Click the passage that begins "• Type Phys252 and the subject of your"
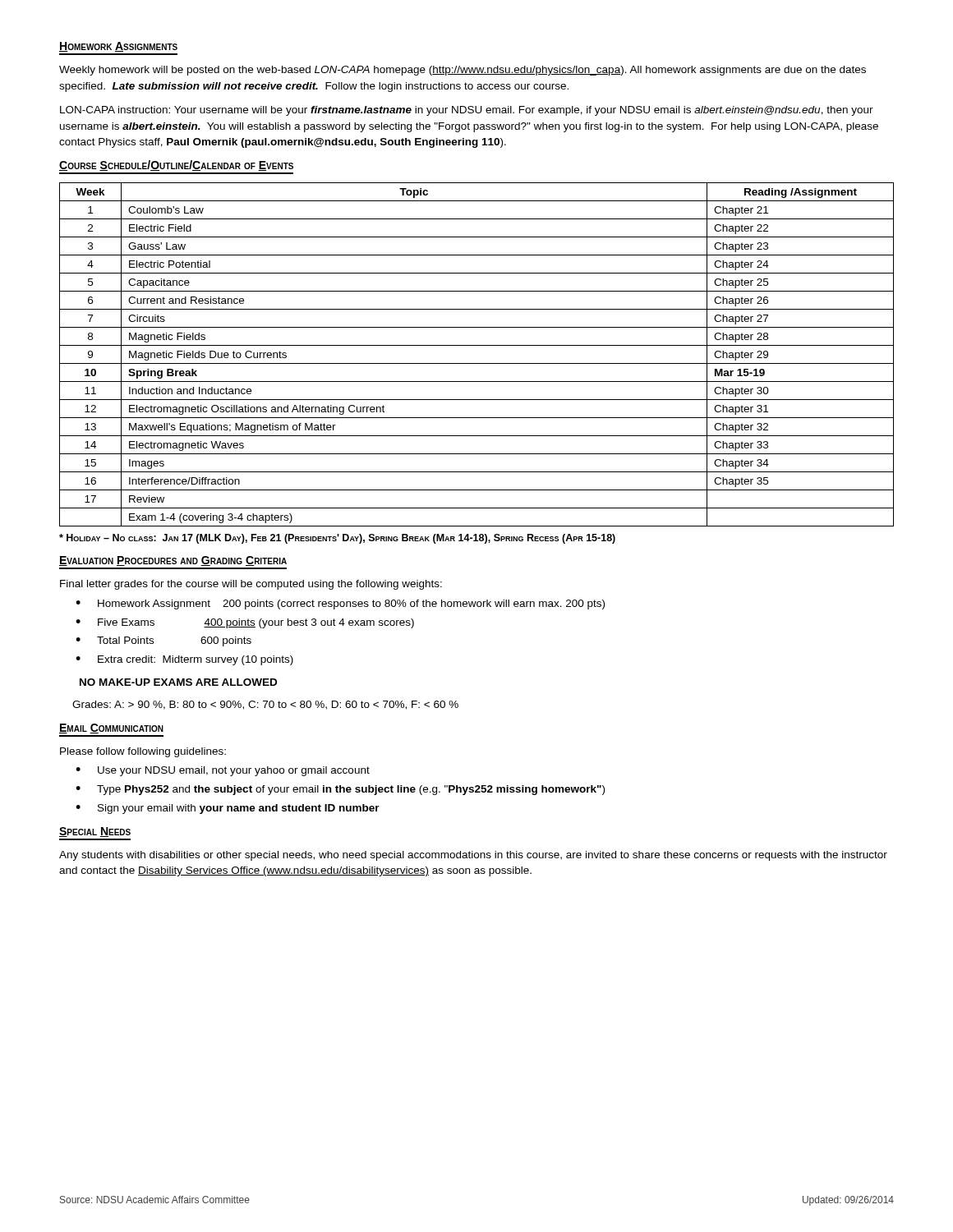The image size is (953, 1232). (341, 789)
